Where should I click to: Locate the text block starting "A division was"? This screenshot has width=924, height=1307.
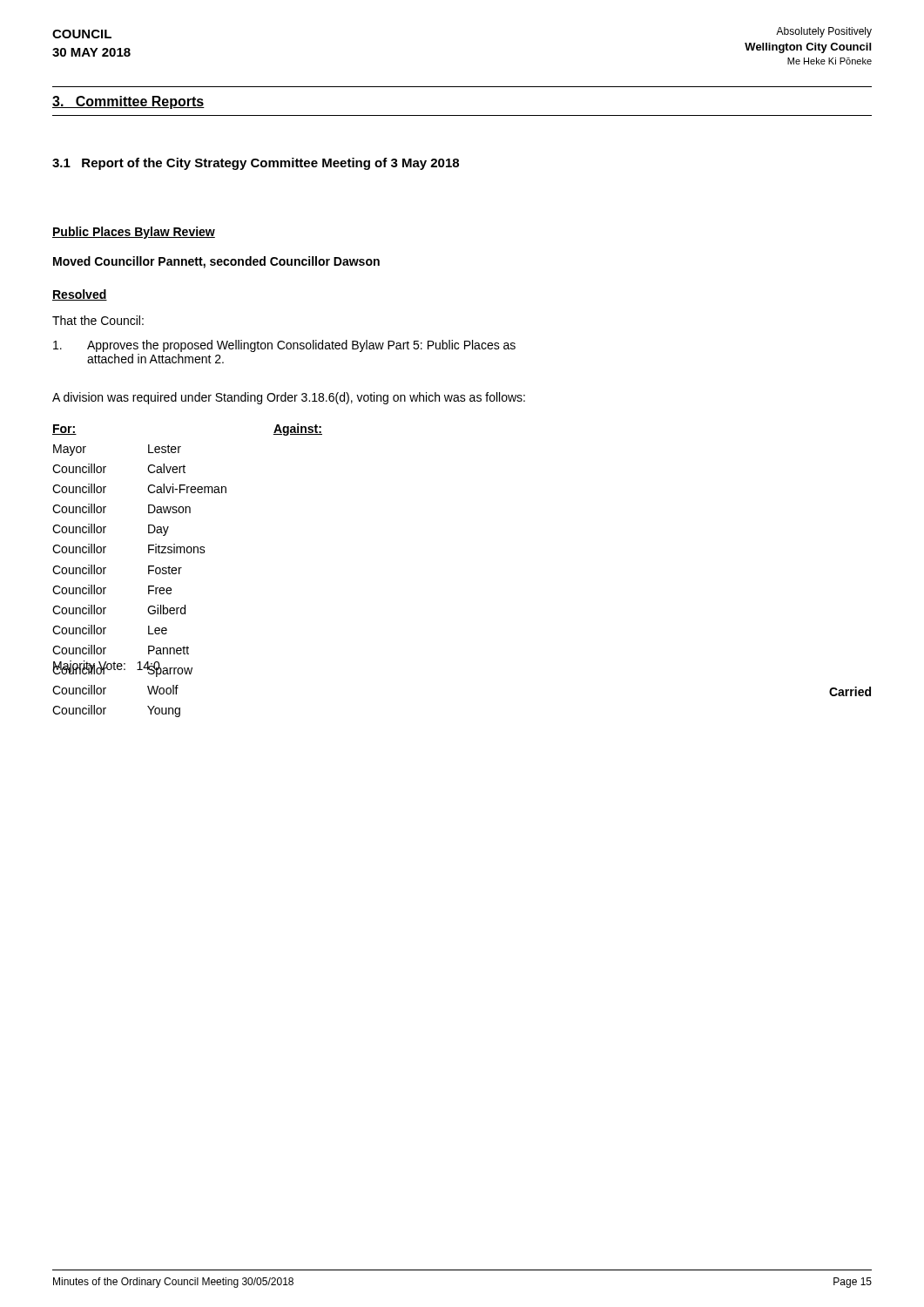tap(289, 397)
